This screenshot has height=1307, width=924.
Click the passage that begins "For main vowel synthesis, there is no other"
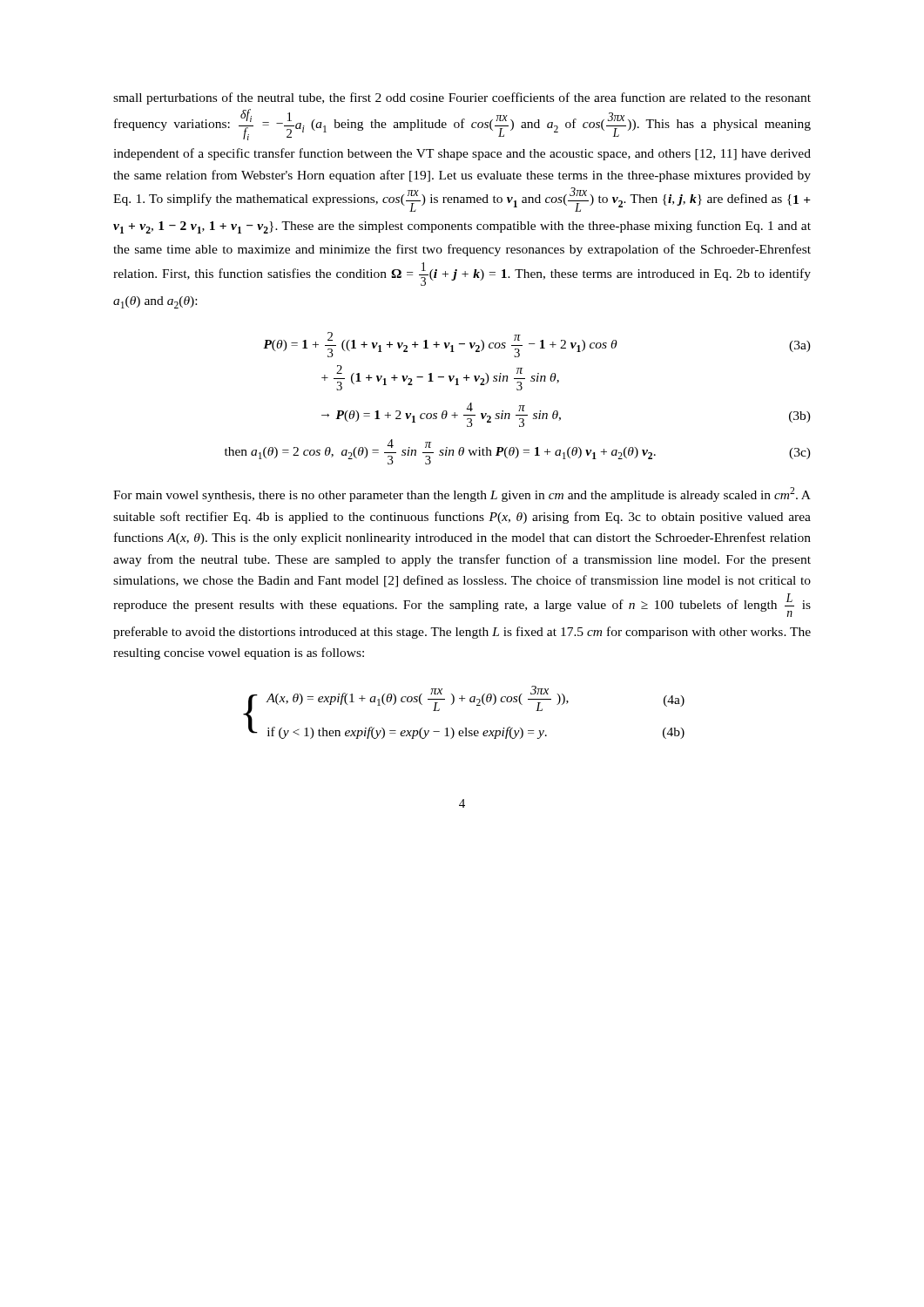462,573
